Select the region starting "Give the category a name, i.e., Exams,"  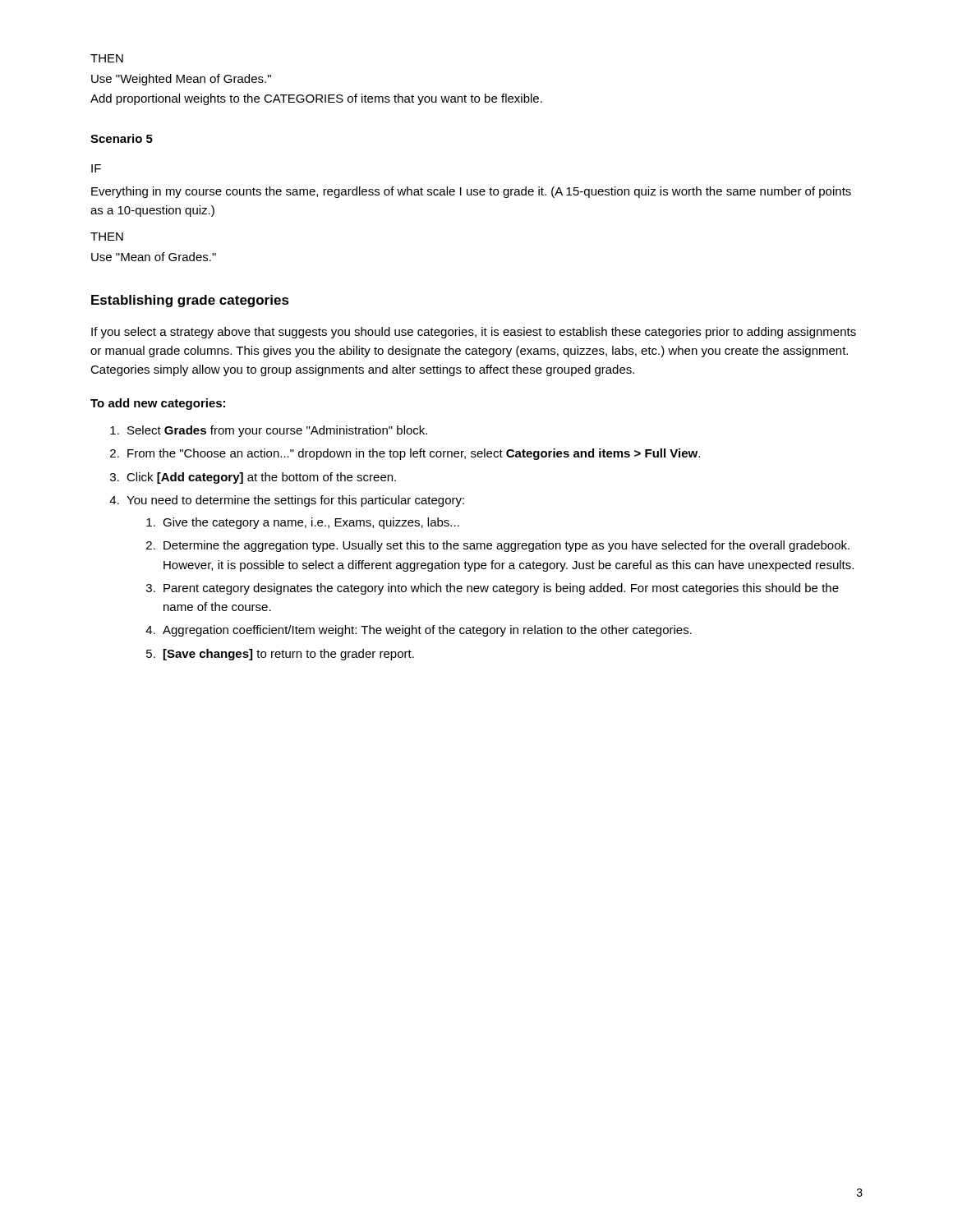click(x=311, y=522)
